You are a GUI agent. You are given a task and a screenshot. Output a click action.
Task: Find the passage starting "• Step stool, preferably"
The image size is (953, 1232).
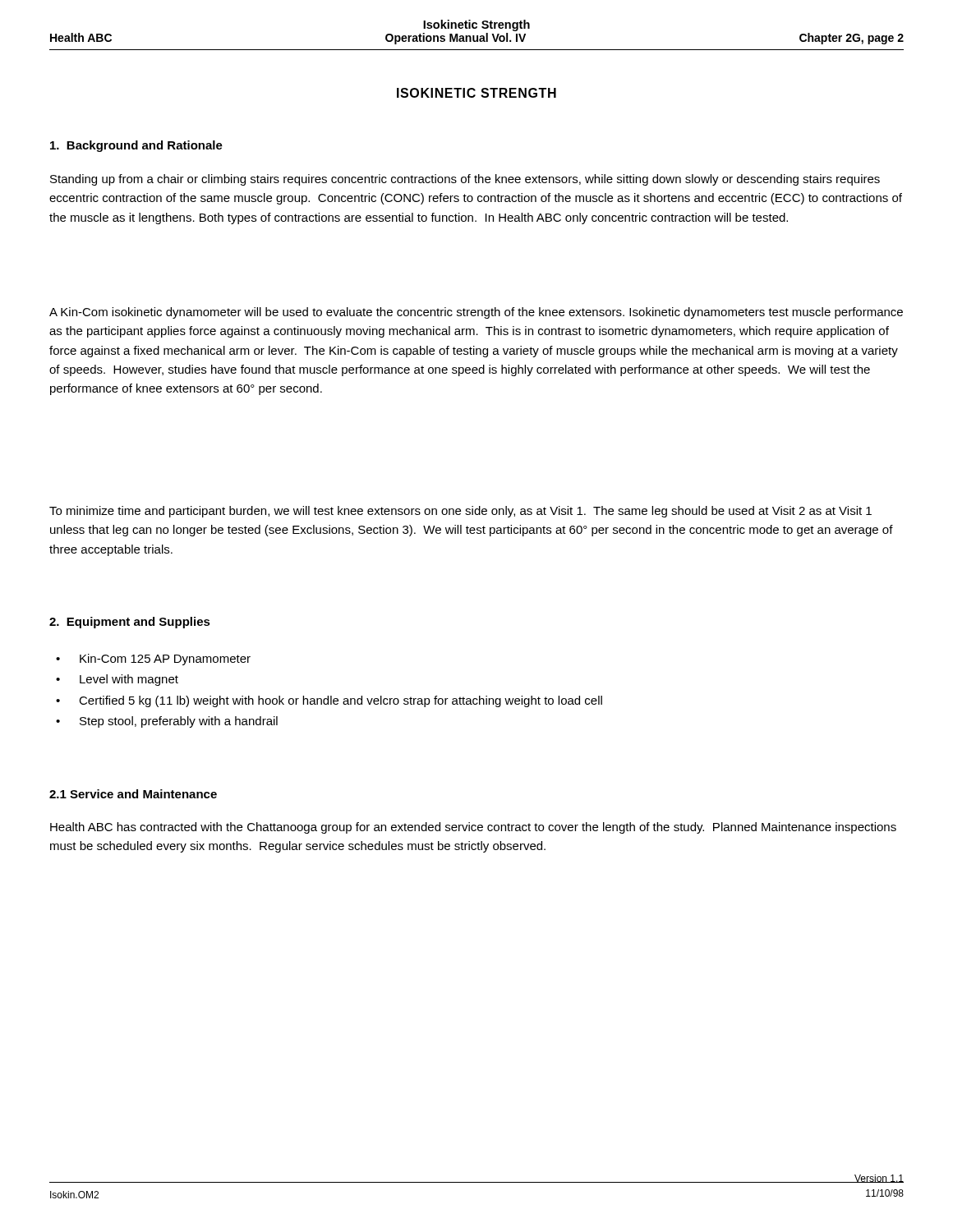pyautogui.click(x=167, y=722)
